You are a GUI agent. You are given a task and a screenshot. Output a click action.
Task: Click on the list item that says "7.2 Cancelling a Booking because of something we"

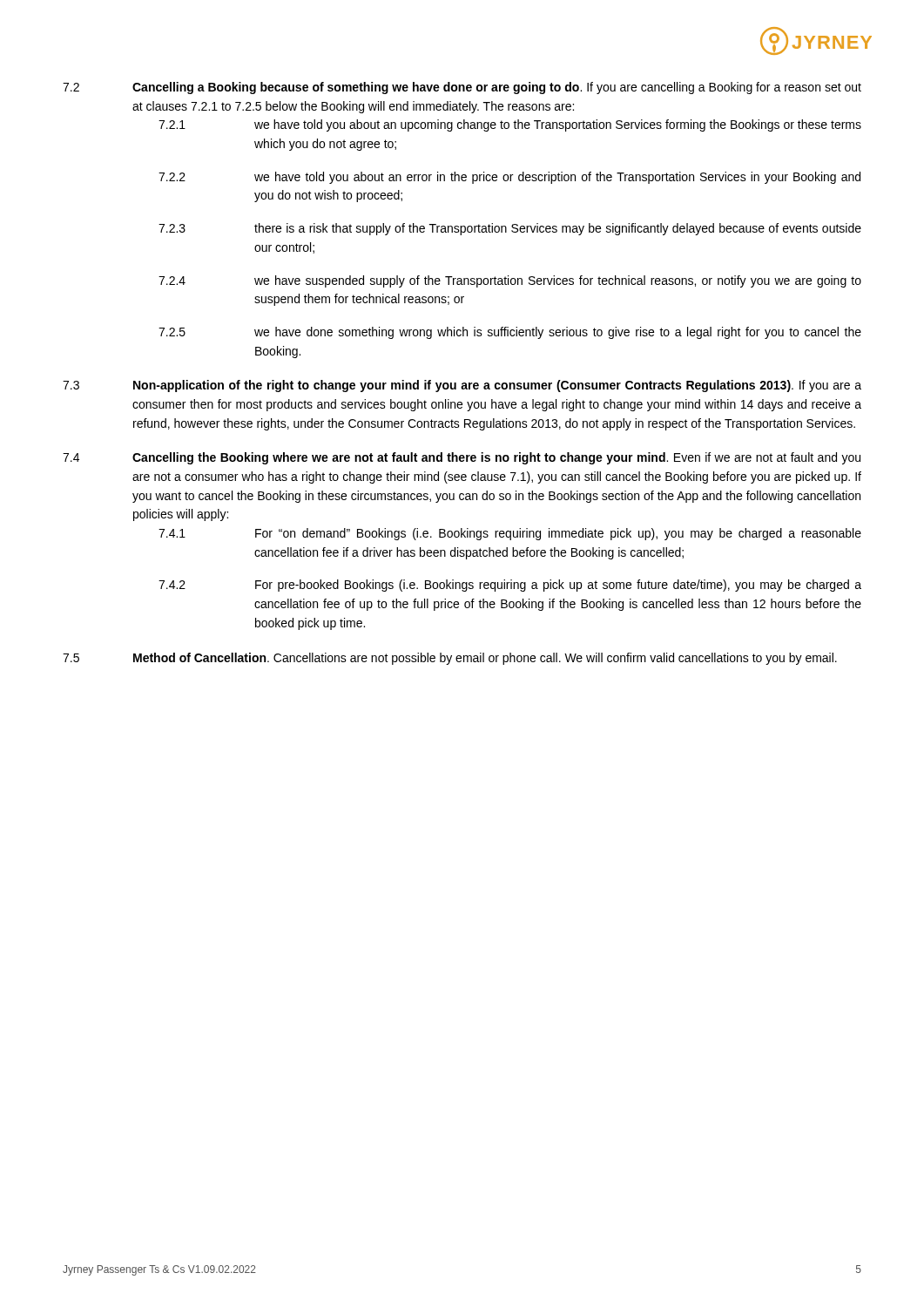(462, 97)
